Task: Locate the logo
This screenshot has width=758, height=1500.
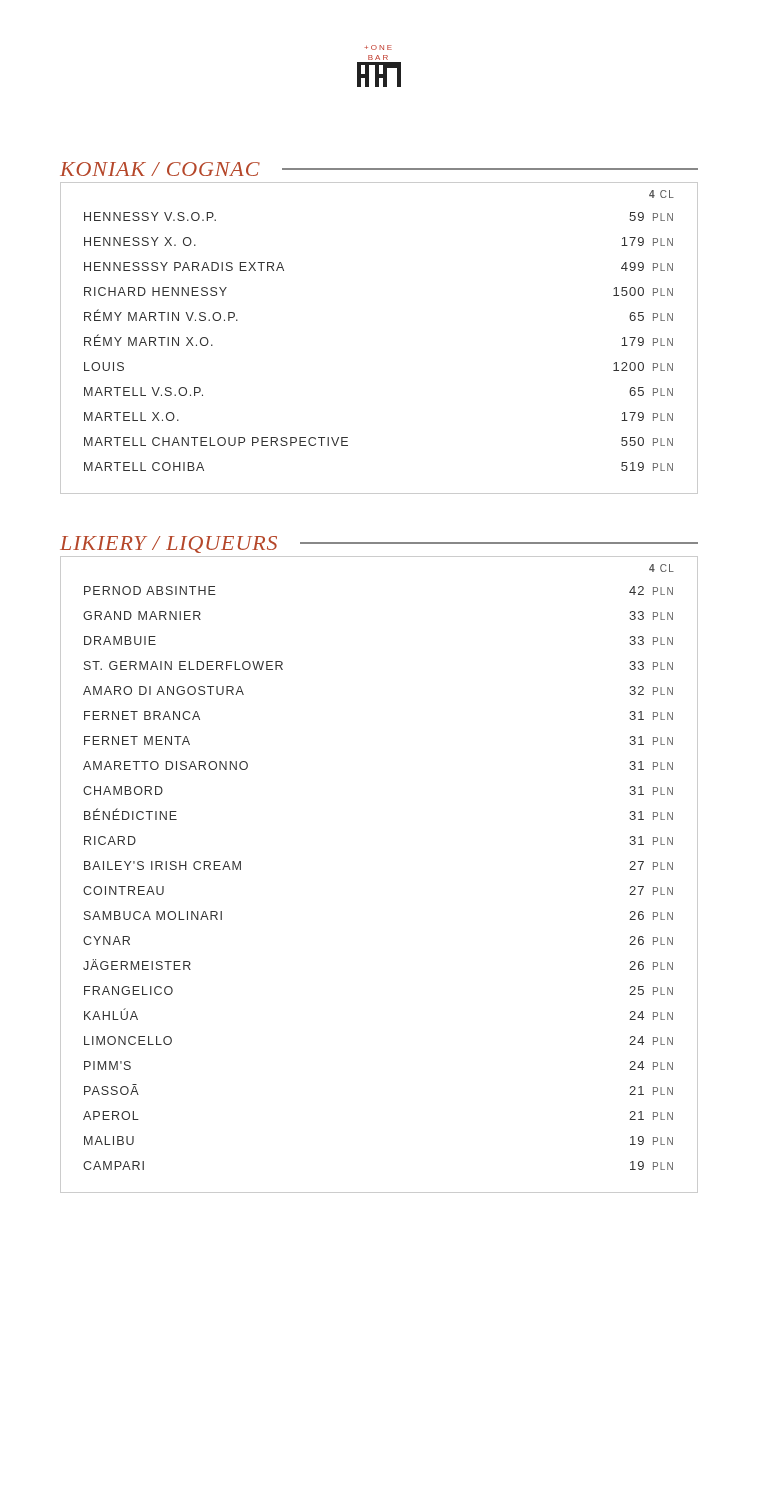Action: tap(379, 62)
